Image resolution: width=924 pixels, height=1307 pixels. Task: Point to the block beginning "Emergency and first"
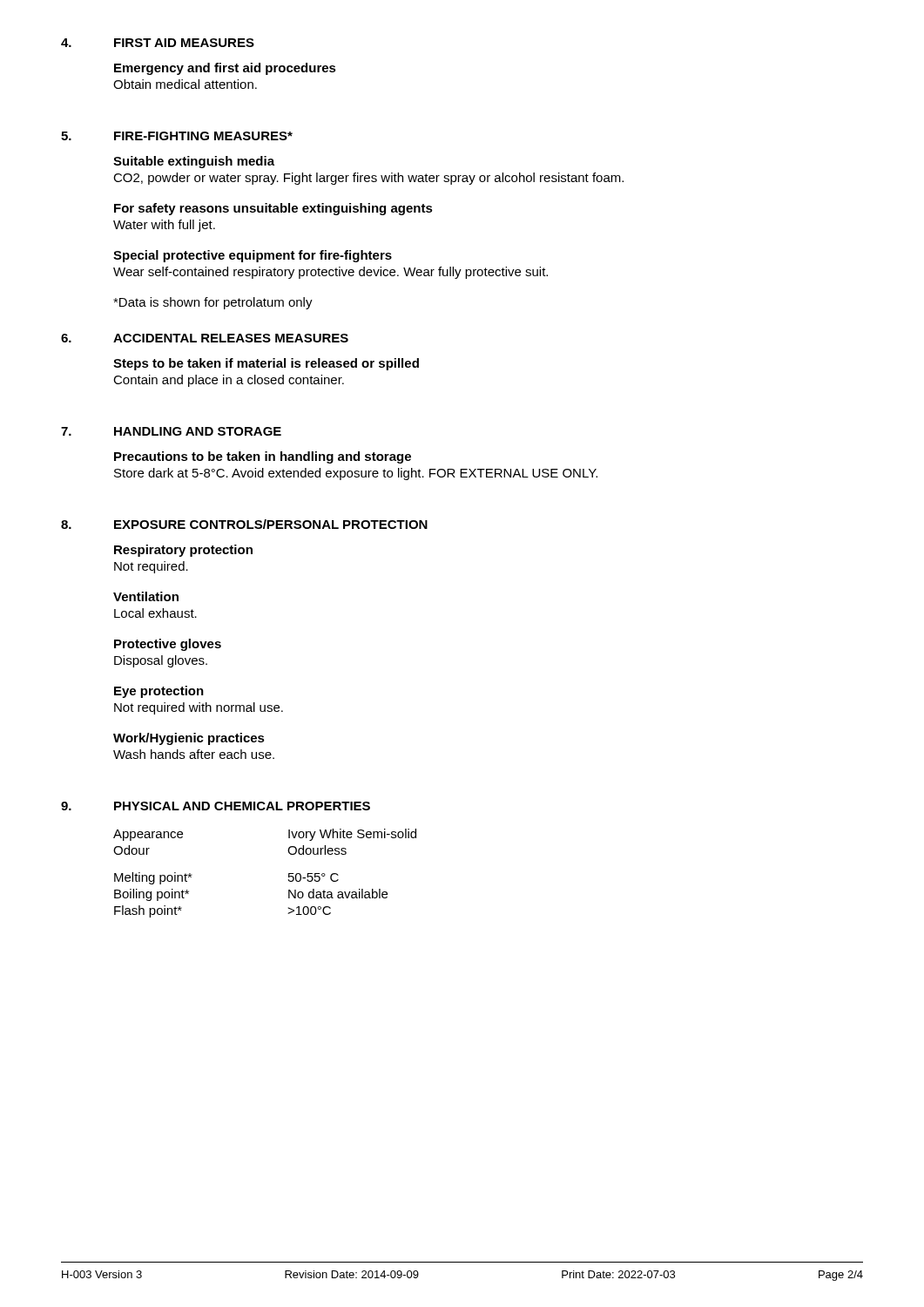tap(225, 69)
